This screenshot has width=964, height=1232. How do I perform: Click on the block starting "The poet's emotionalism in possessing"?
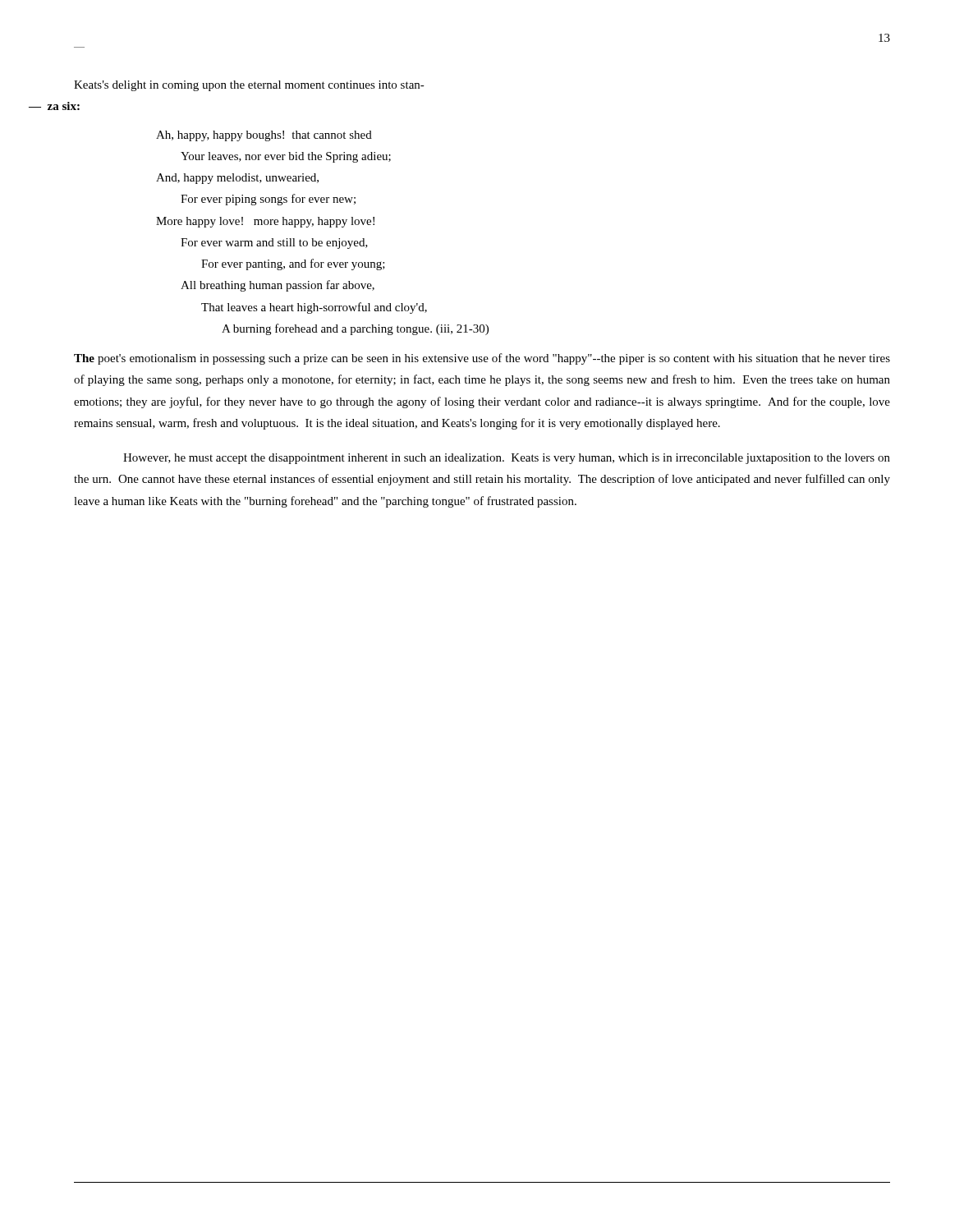482,390
